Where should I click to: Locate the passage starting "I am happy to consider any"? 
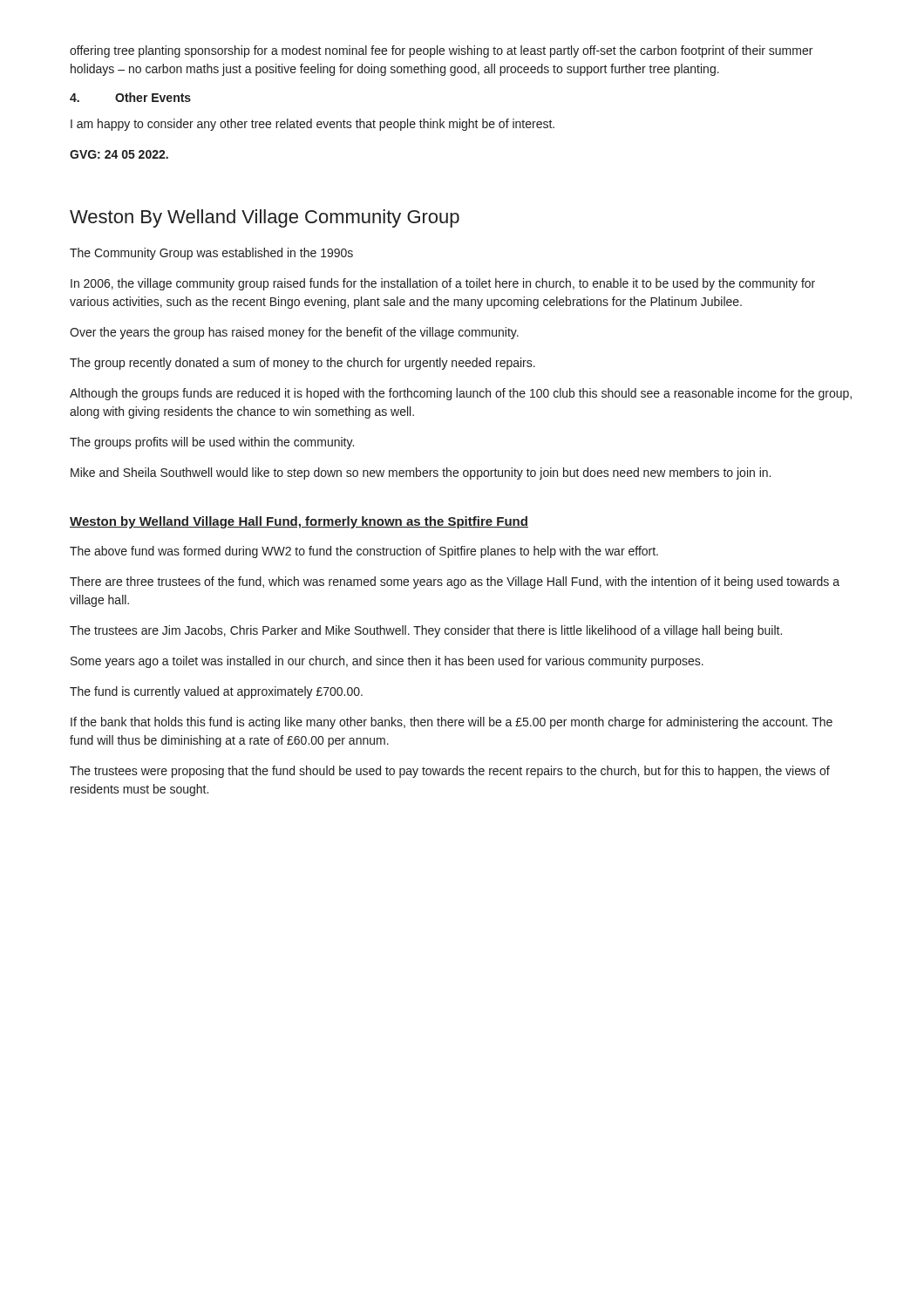tap(313, 124)
